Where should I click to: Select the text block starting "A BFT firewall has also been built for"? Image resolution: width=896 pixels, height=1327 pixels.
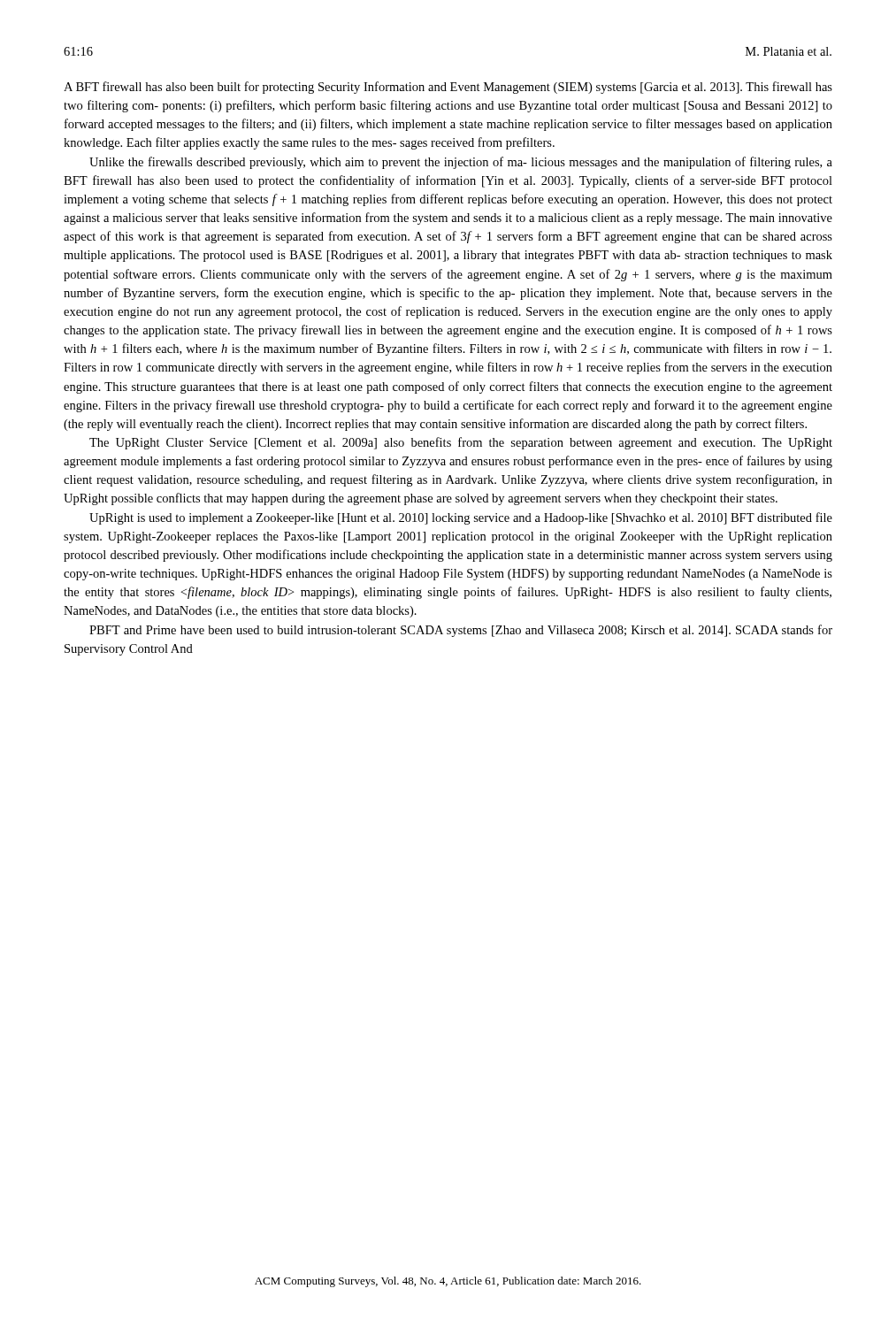tap(448, 115)
